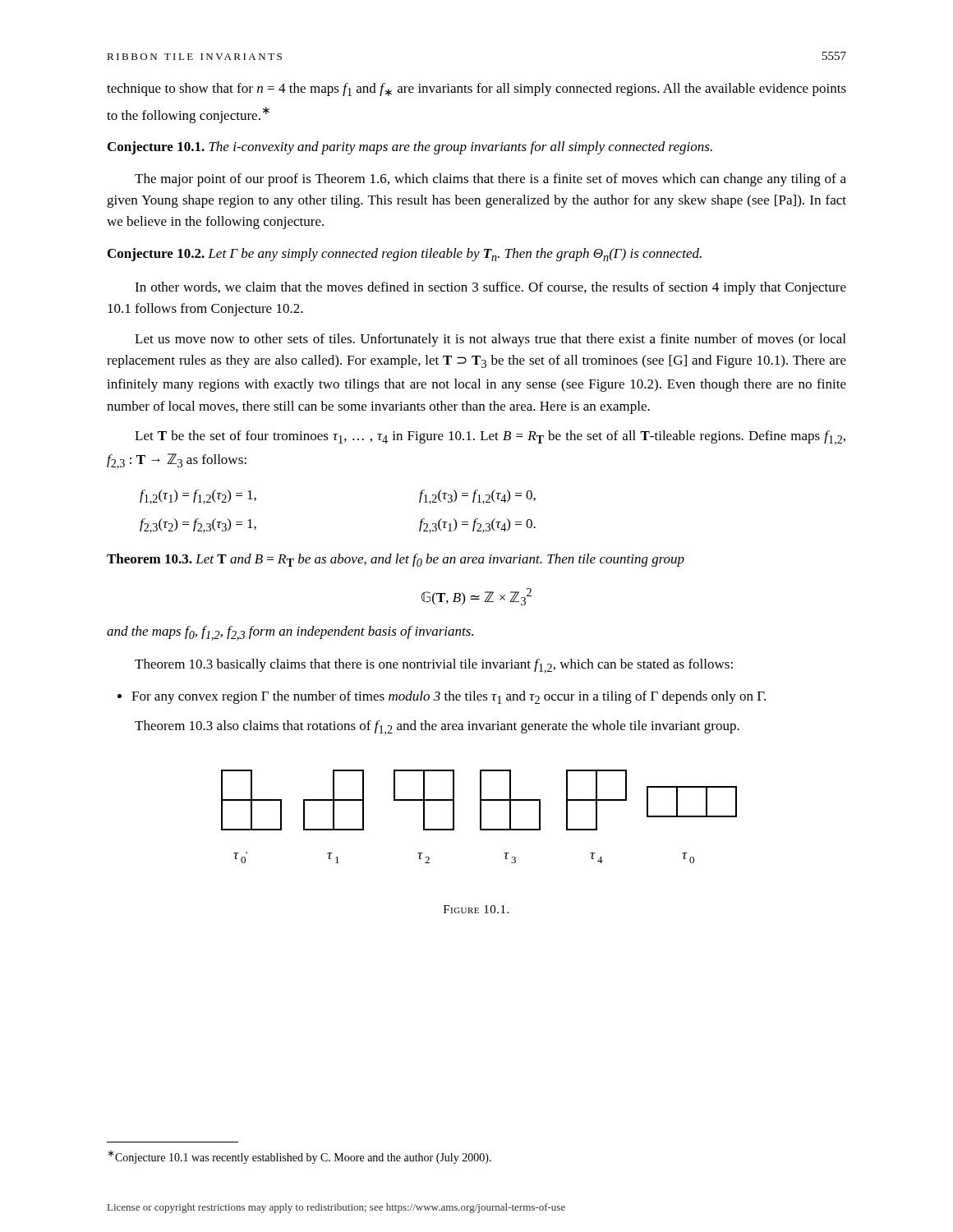953x1232 pixels.
Task: Select the region starting "Conjecture 10.2. Let"
Action: point(476,255)
